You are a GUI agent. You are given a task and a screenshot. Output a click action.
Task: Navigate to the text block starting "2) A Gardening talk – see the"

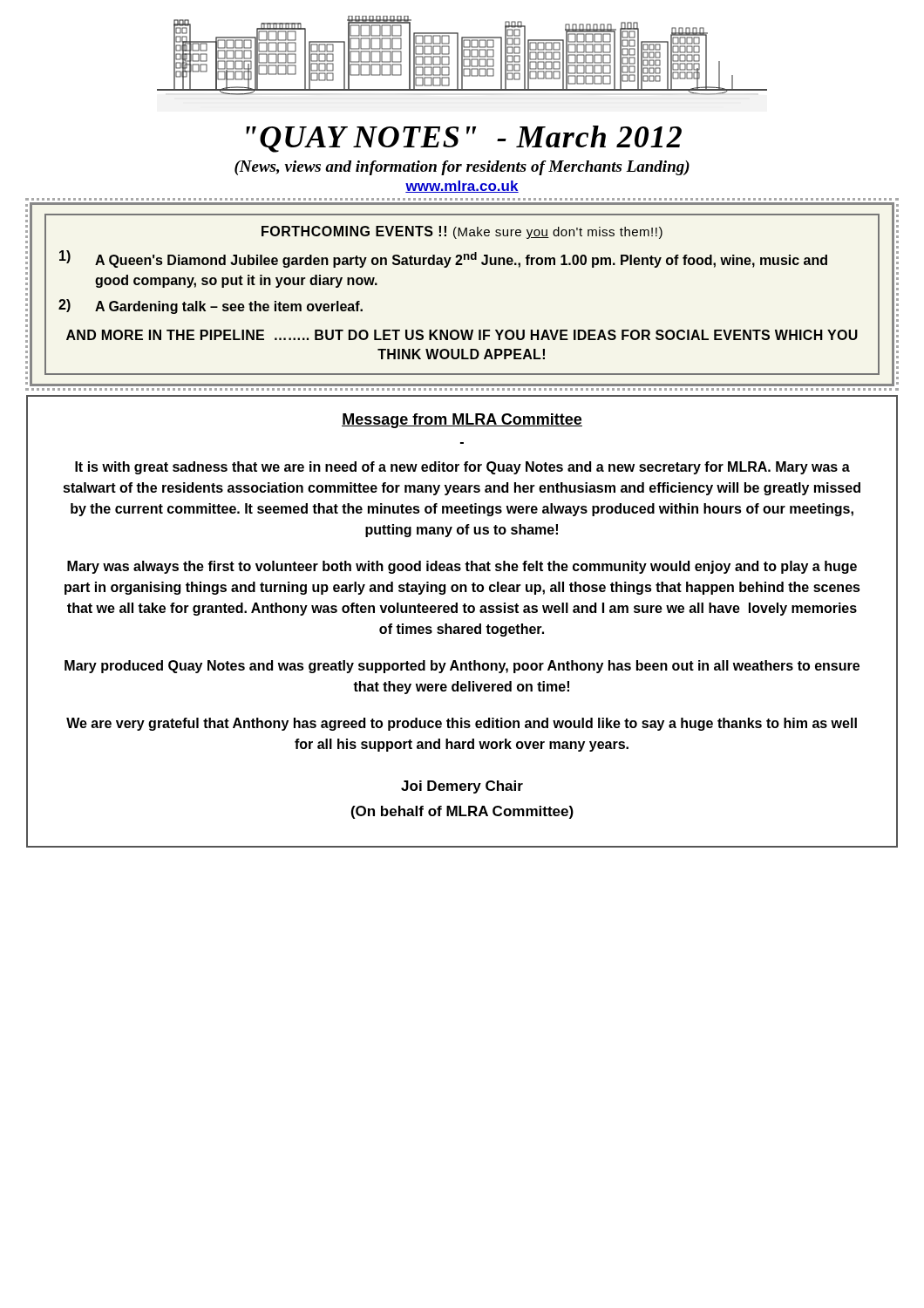tap(211, 307)
